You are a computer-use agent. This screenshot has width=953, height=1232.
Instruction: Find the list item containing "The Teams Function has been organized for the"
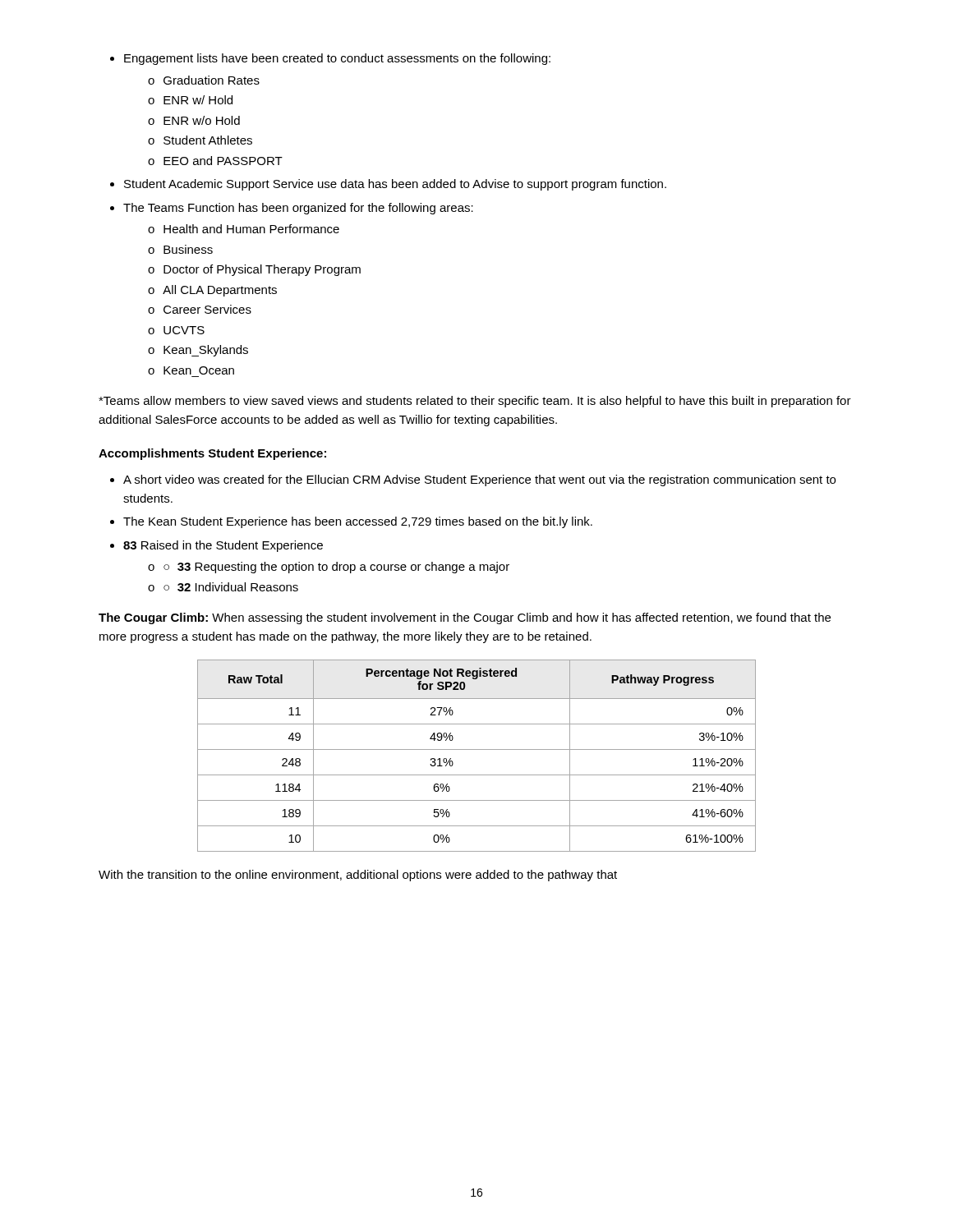point(298,209)
